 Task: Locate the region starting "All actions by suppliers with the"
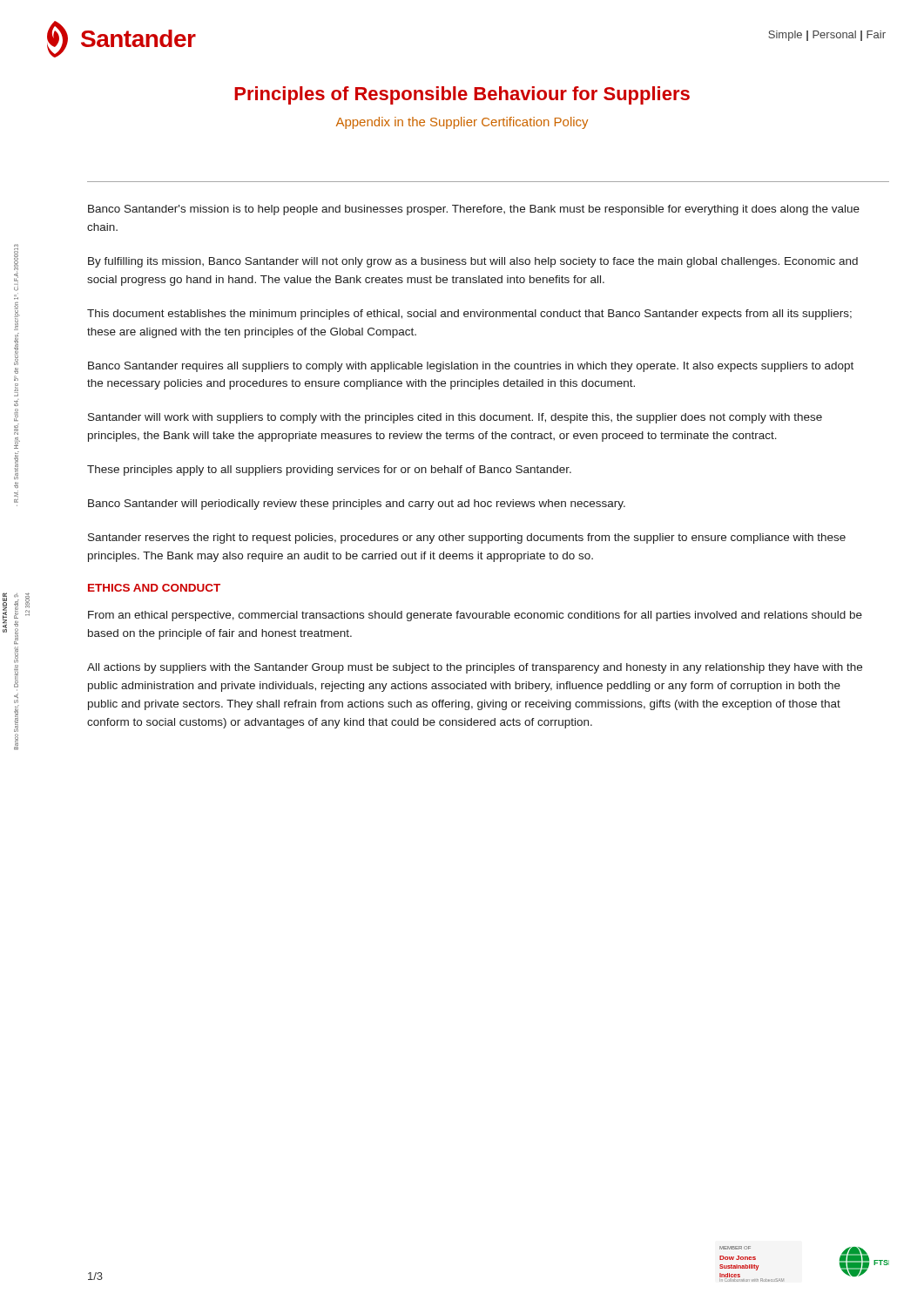coord(475,694)
